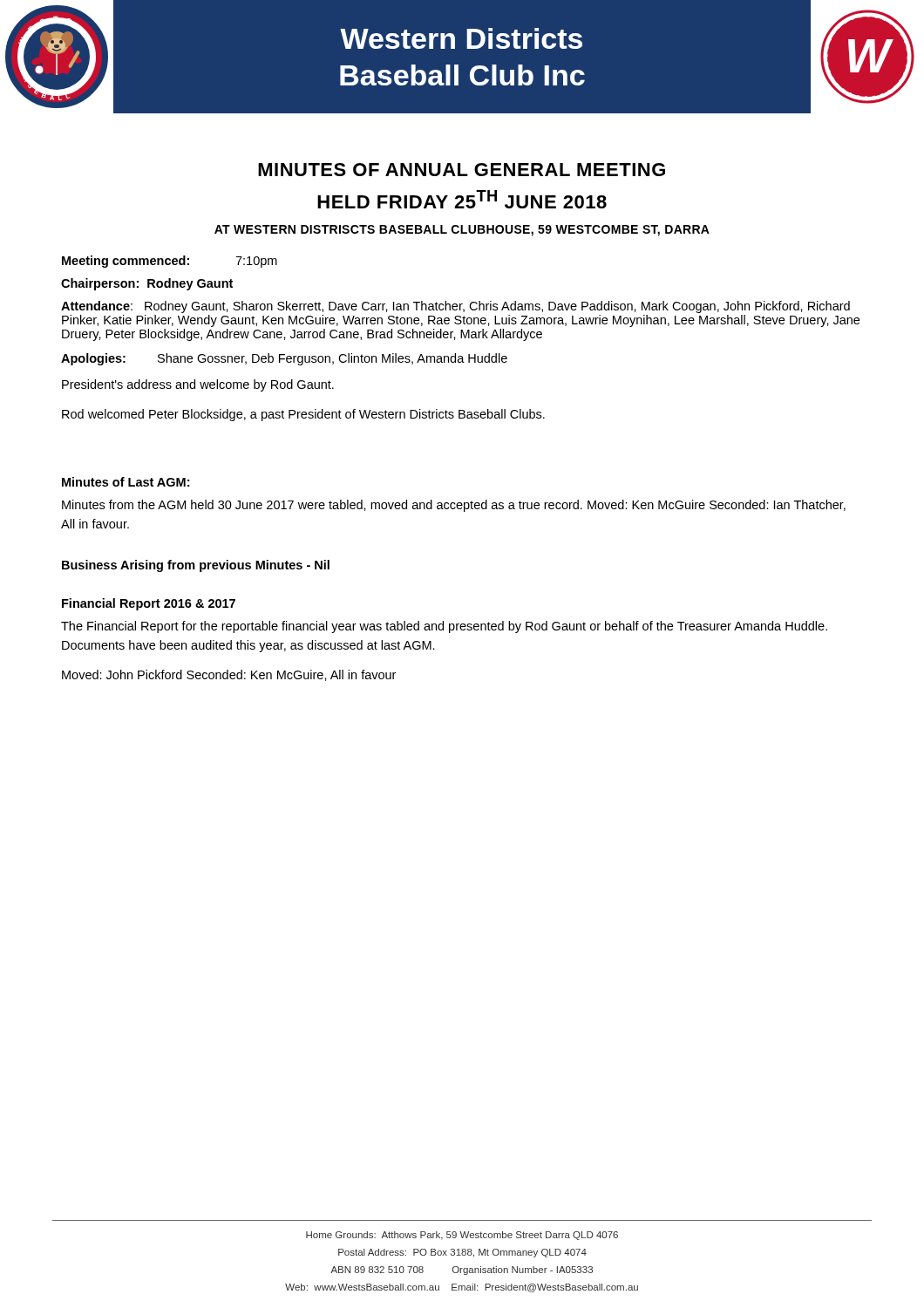
Task: Locate the text "Chairperson: Rodney Gaunt"
Action: pyautogui.click(x=148, y=284)
